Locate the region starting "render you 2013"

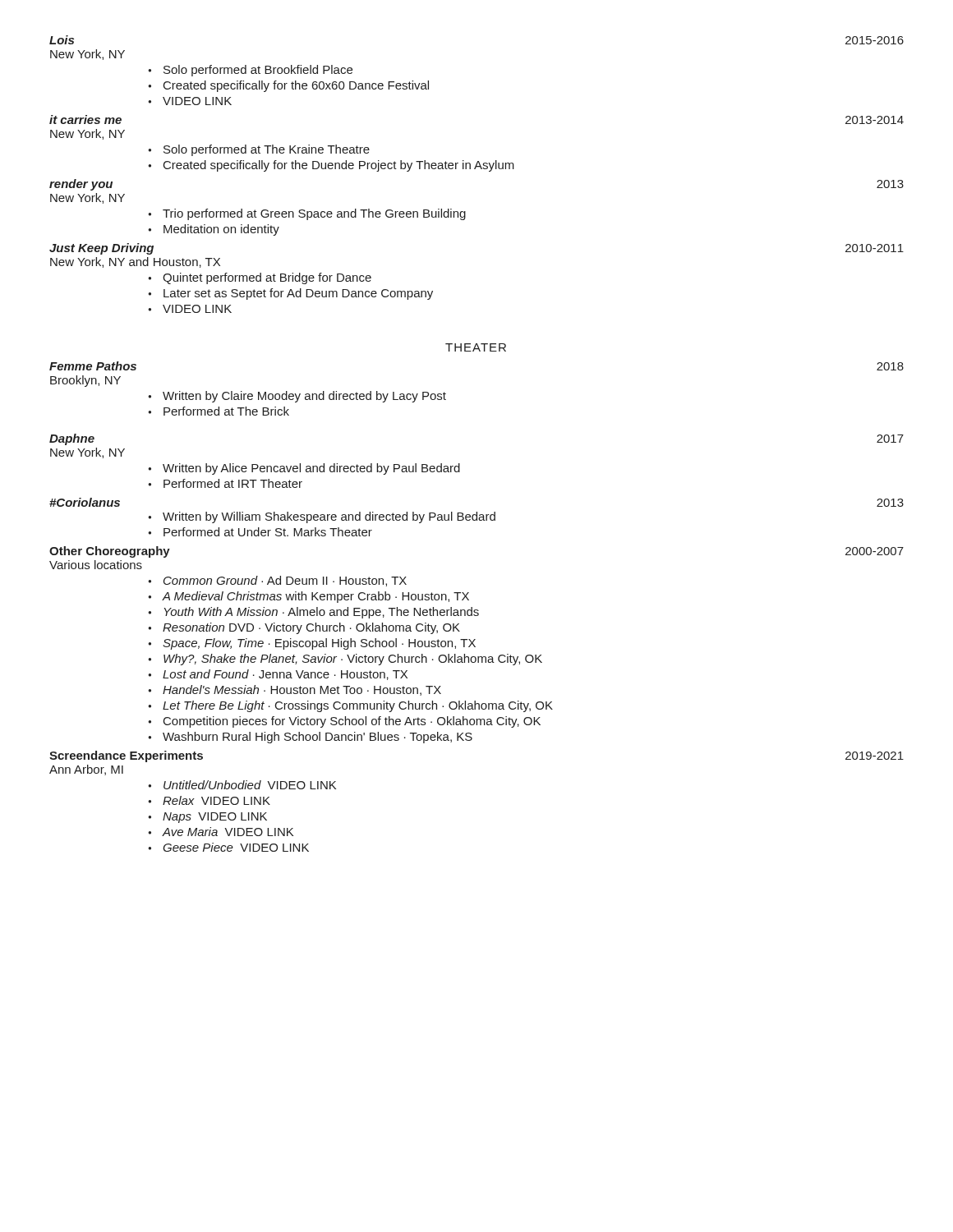tap(69, 185)
